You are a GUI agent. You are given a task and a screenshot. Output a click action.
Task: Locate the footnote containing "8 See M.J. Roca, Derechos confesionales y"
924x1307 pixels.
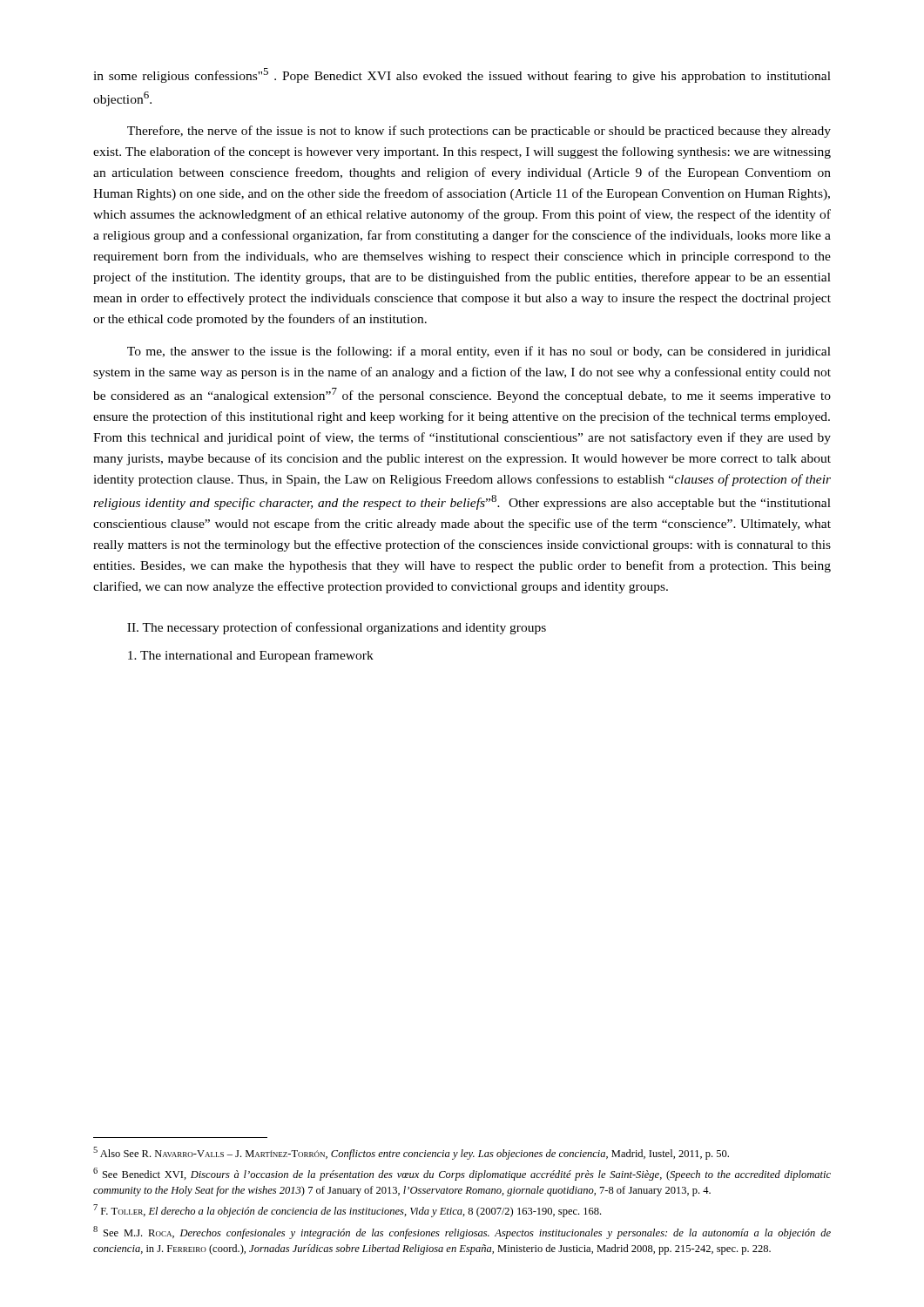(x=462, y=1239)
